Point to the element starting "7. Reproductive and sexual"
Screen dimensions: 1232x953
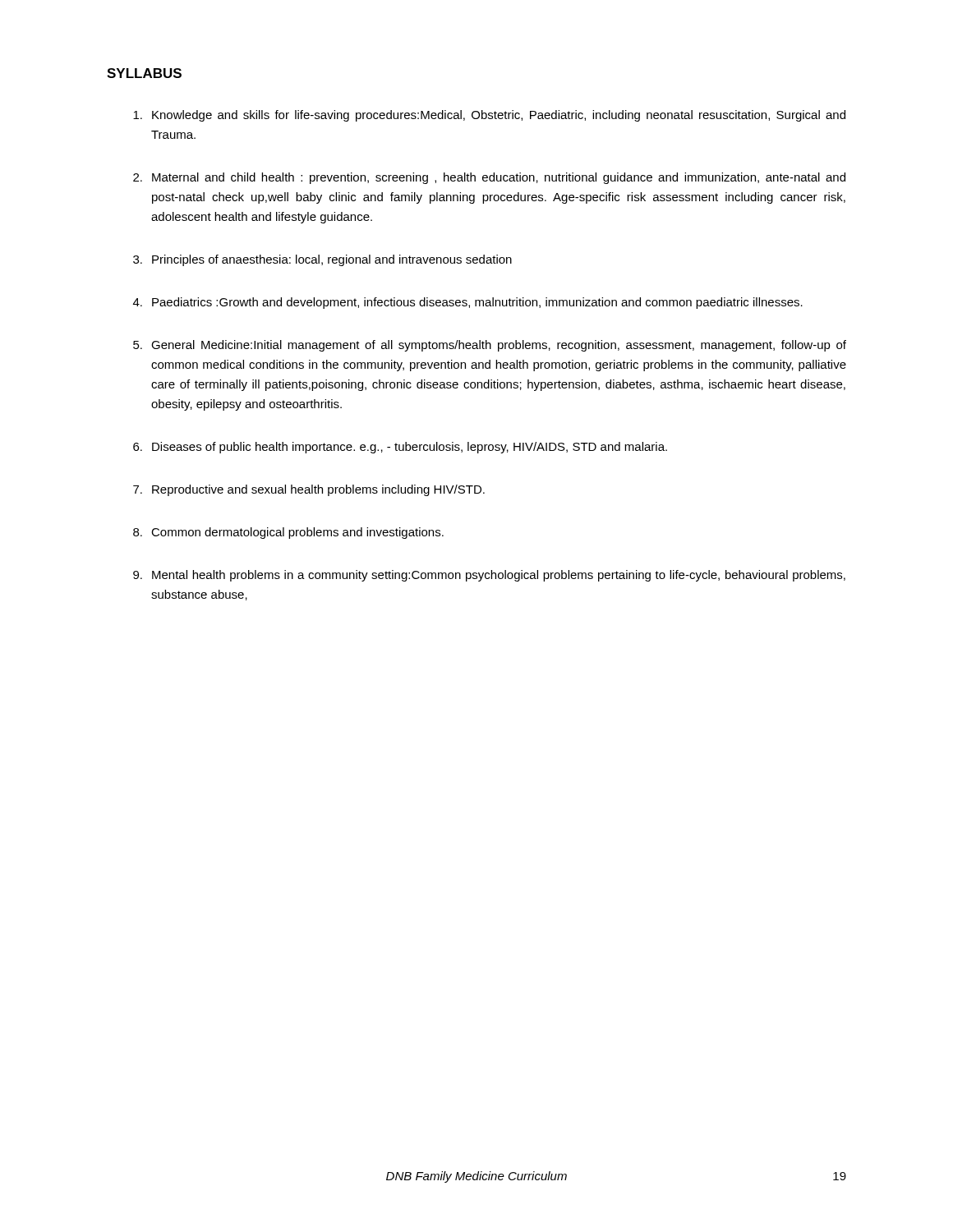pyautogui.click(x=476, y=489)
